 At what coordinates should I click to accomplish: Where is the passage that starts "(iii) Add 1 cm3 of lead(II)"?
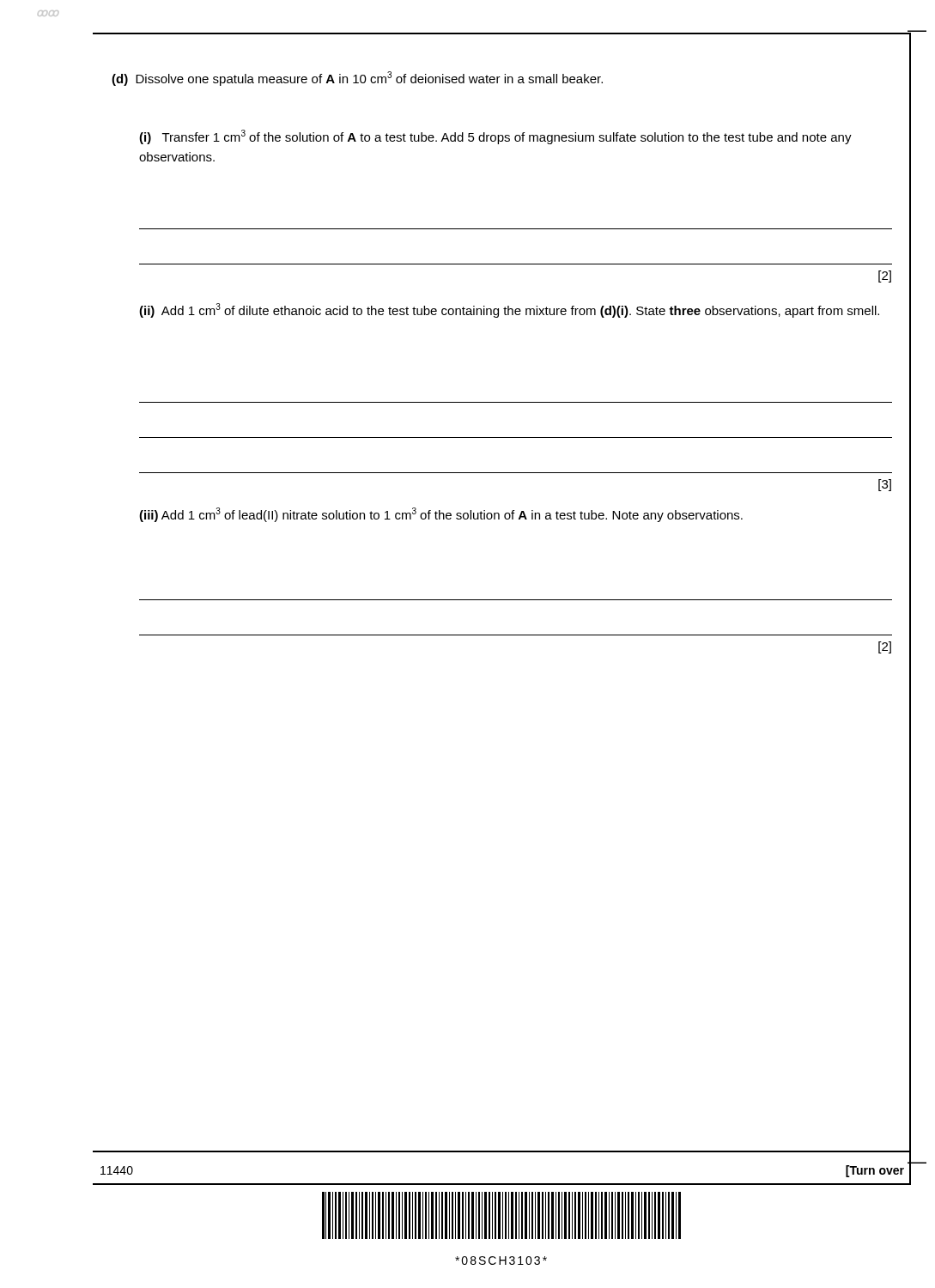point(441,514)
